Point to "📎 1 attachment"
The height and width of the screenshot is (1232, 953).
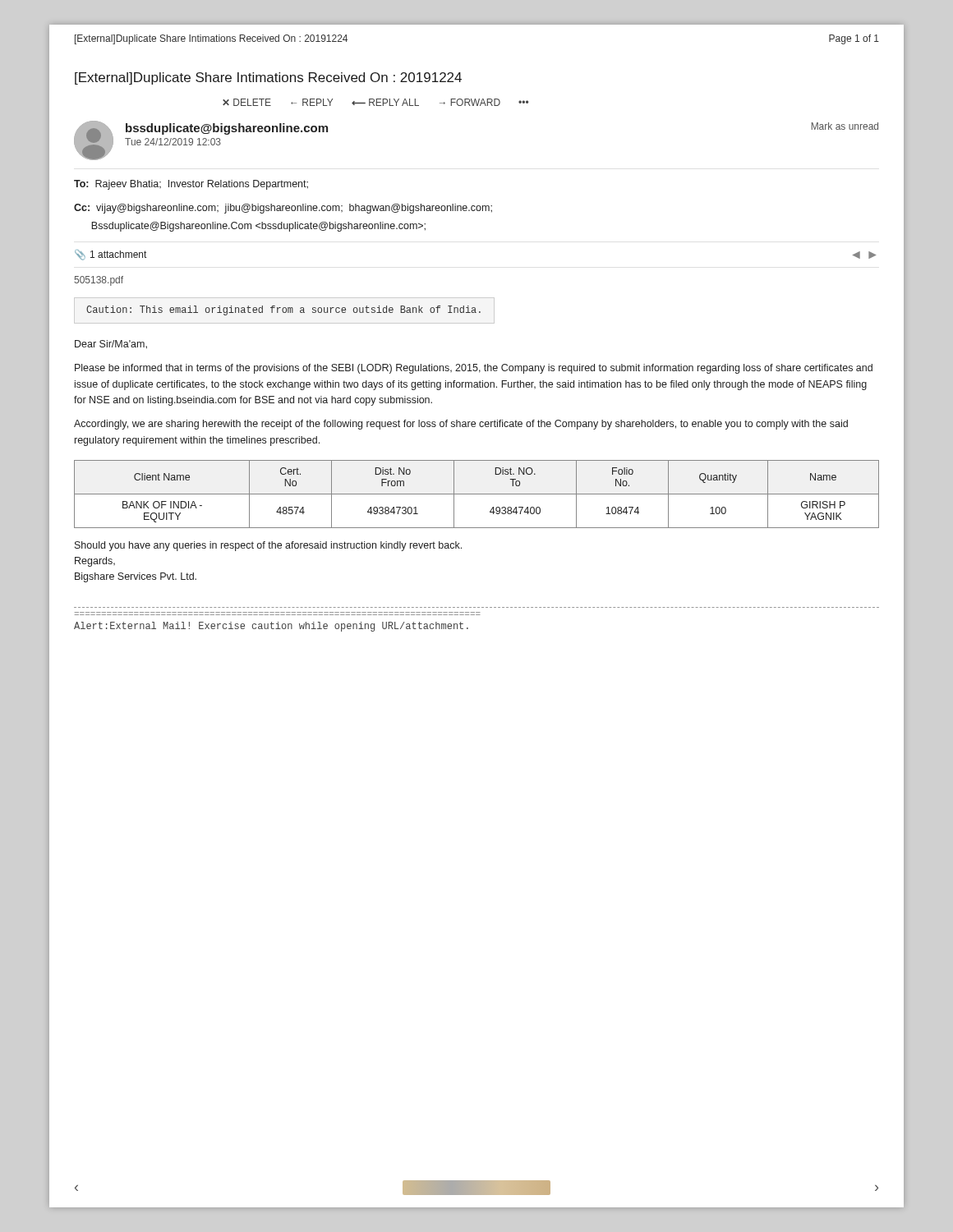110,254
